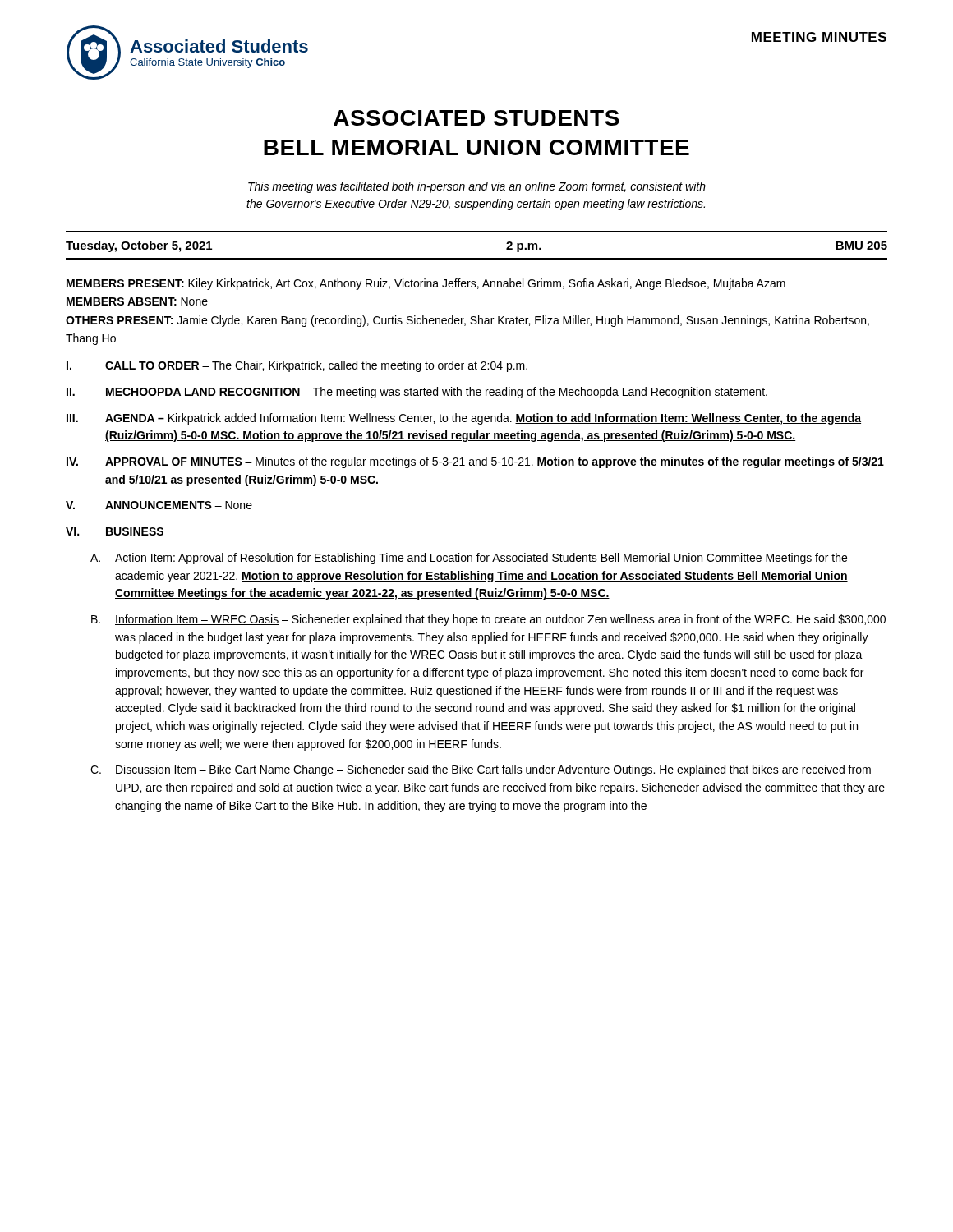Point to the text block starting "III. AGENDA – Kirkpatrick added"
The width and height of the screenshot is (953, 1232).
[476, 427]
